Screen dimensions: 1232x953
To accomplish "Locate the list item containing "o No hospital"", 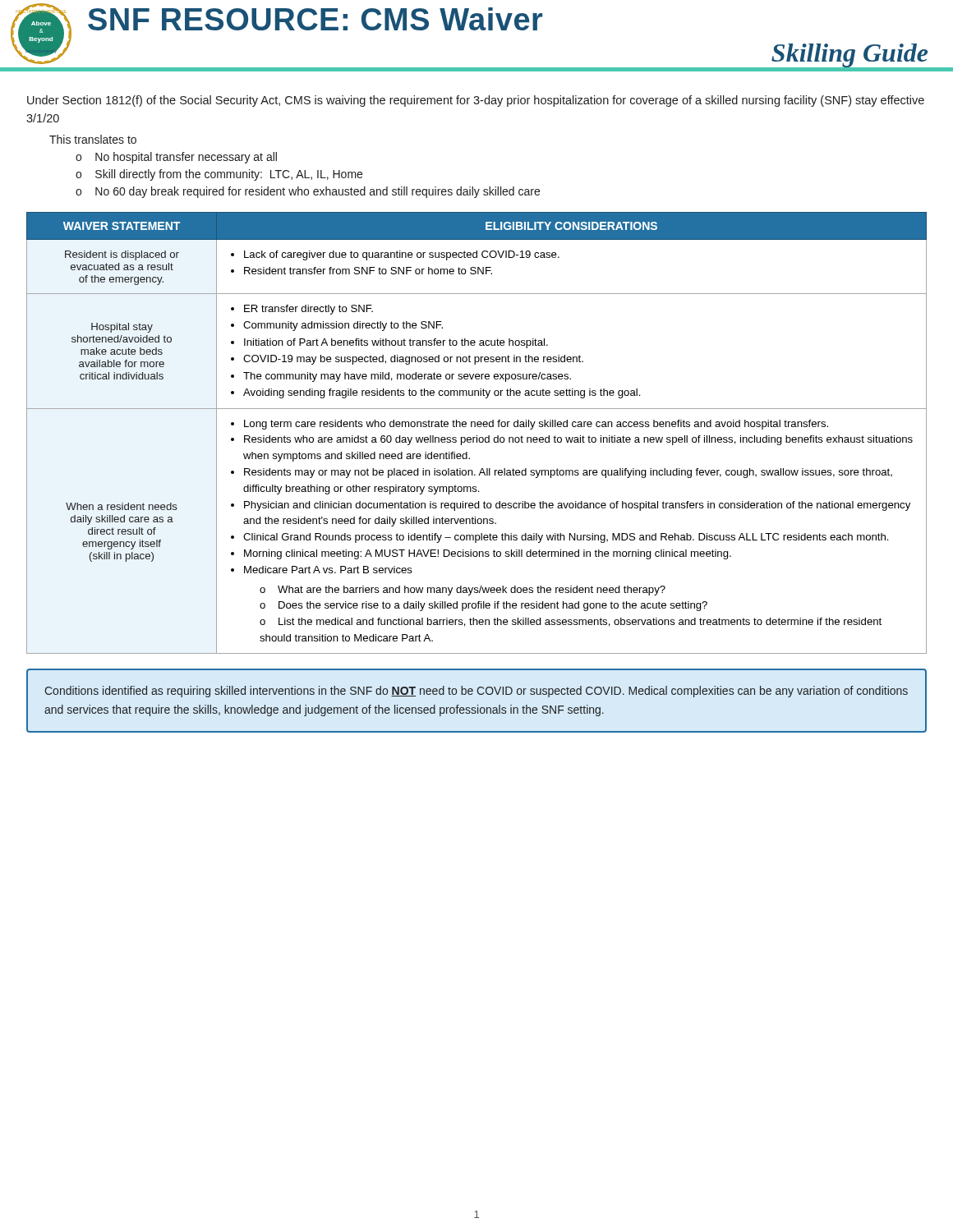I will (x=177, y=157).
